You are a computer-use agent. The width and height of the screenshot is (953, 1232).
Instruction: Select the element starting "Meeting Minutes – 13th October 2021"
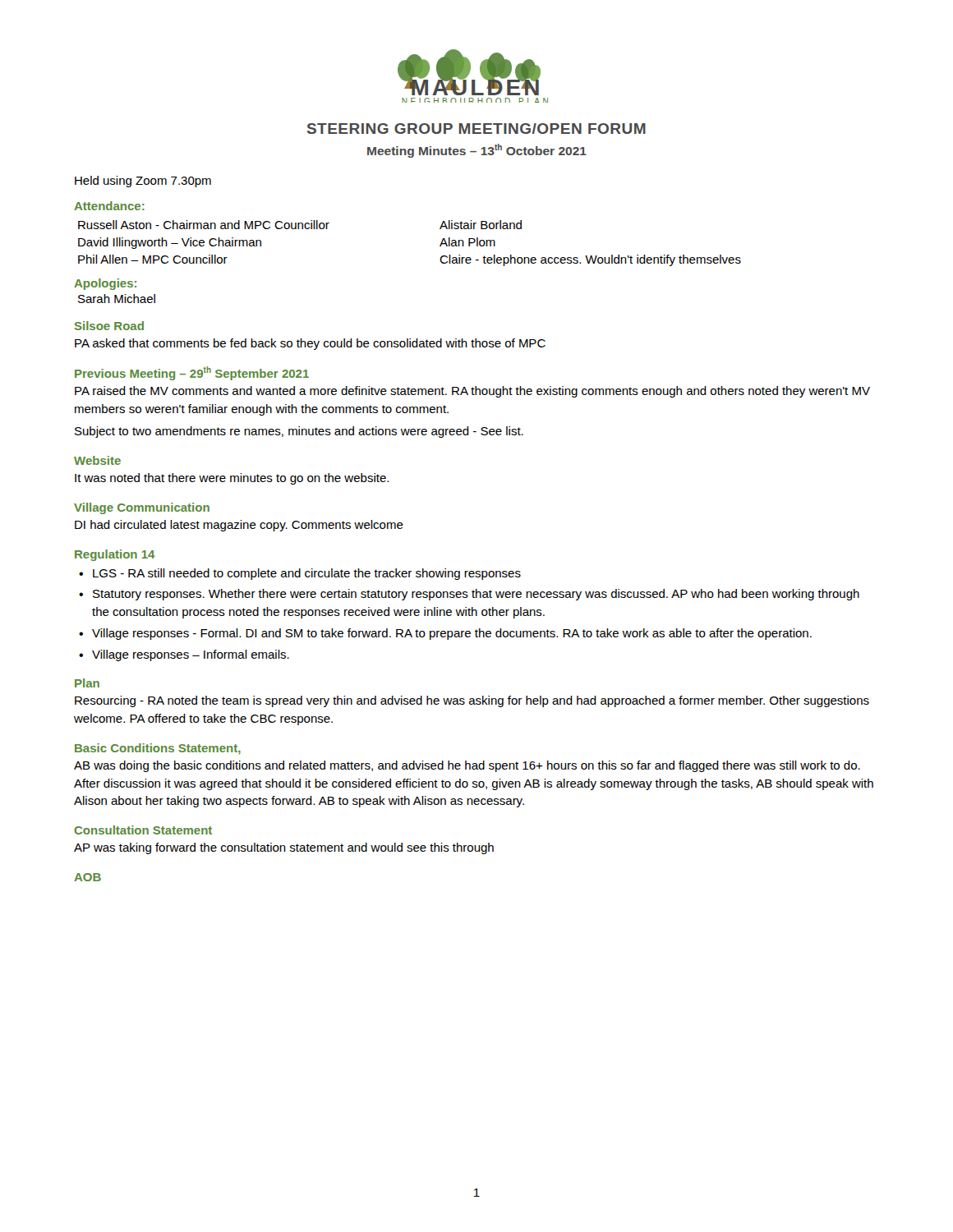click(x=476, y=151)
